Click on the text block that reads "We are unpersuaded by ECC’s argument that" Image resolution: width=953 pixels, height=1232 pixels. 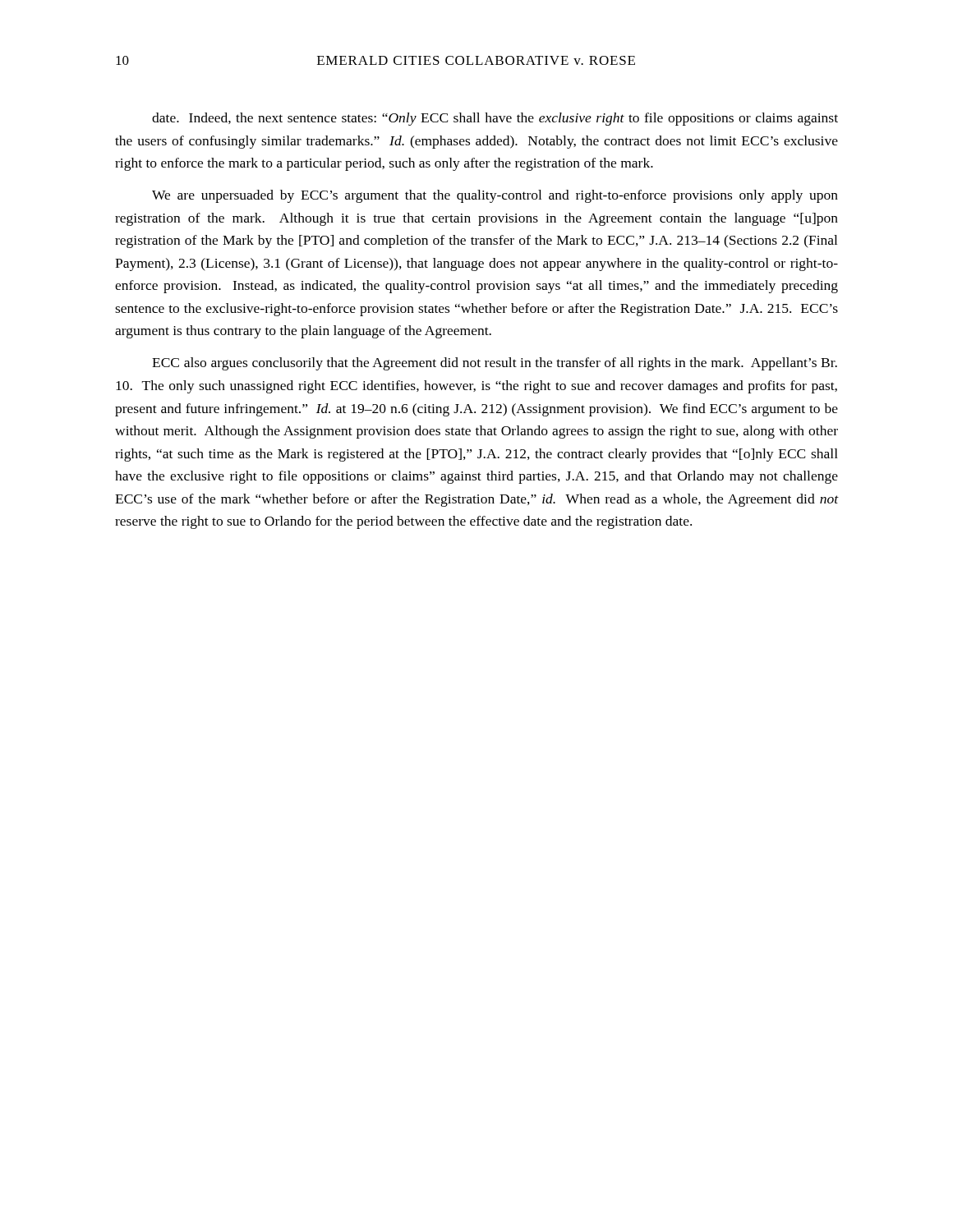476,263
